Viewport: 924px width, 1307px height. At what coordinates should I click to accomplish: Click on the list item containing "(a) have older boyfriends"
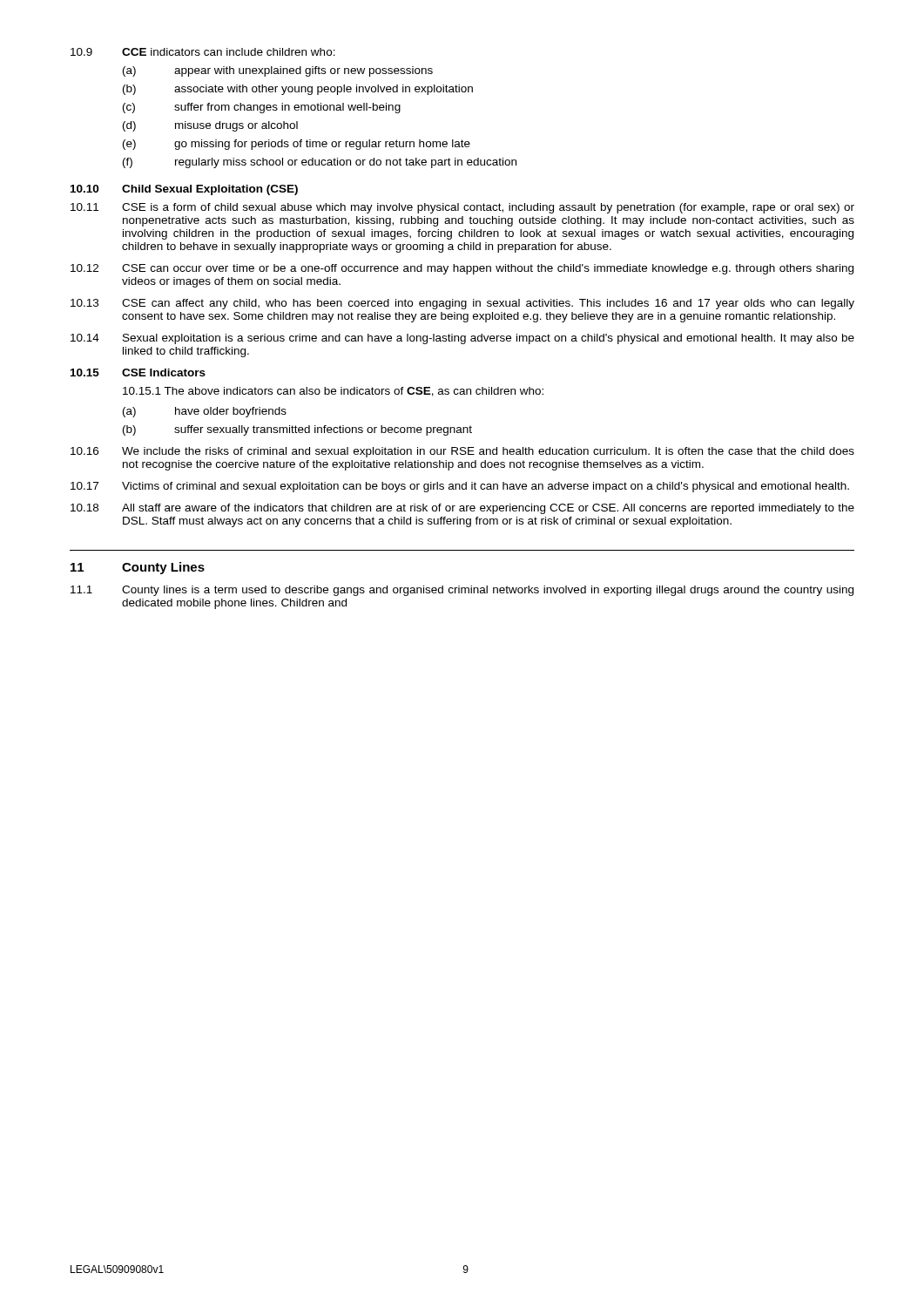(205, 412)
